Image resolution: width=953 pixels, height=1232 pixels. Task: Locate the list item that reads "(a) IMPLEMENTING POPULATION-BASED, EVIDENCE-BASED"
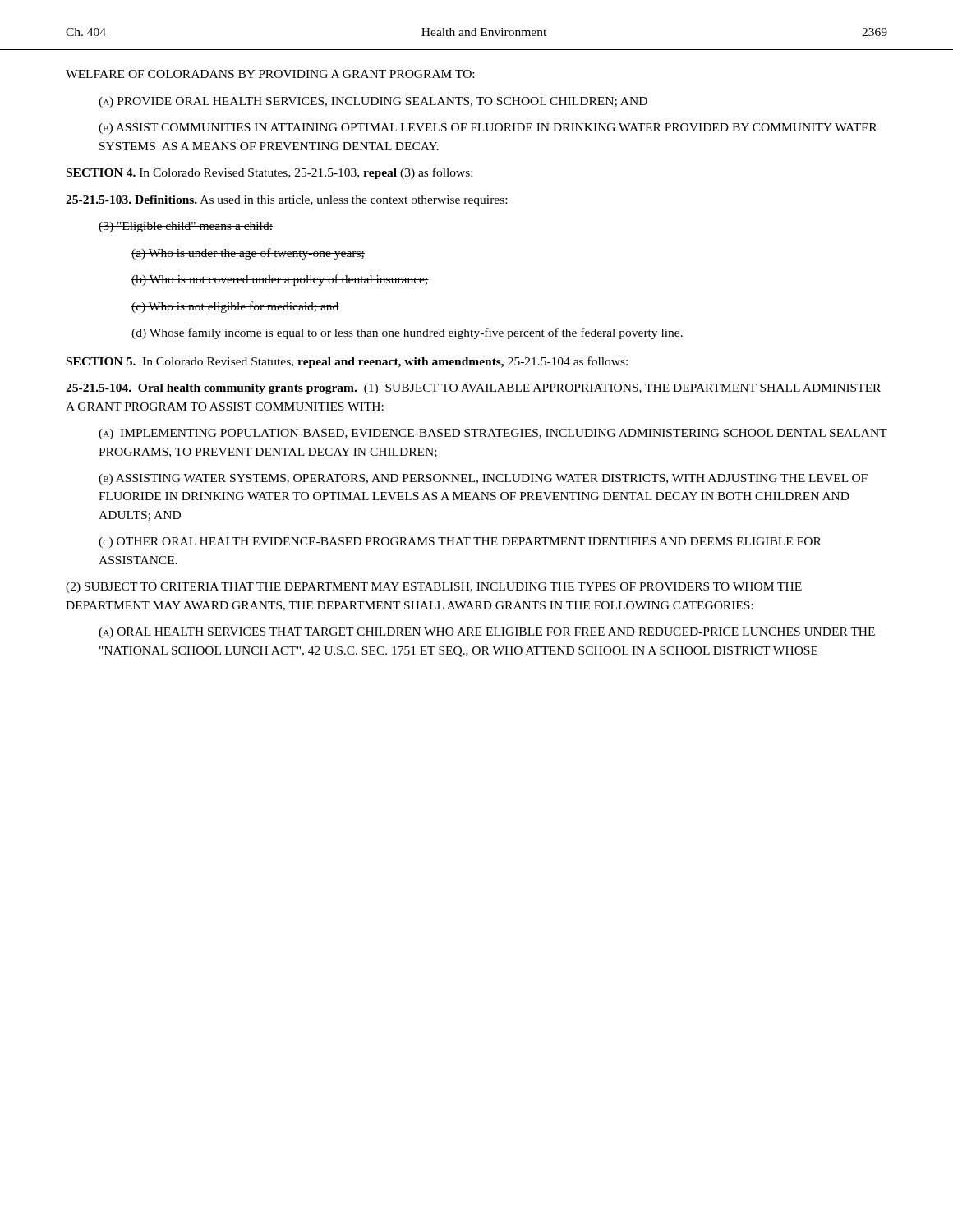click(x=493, y=442)
